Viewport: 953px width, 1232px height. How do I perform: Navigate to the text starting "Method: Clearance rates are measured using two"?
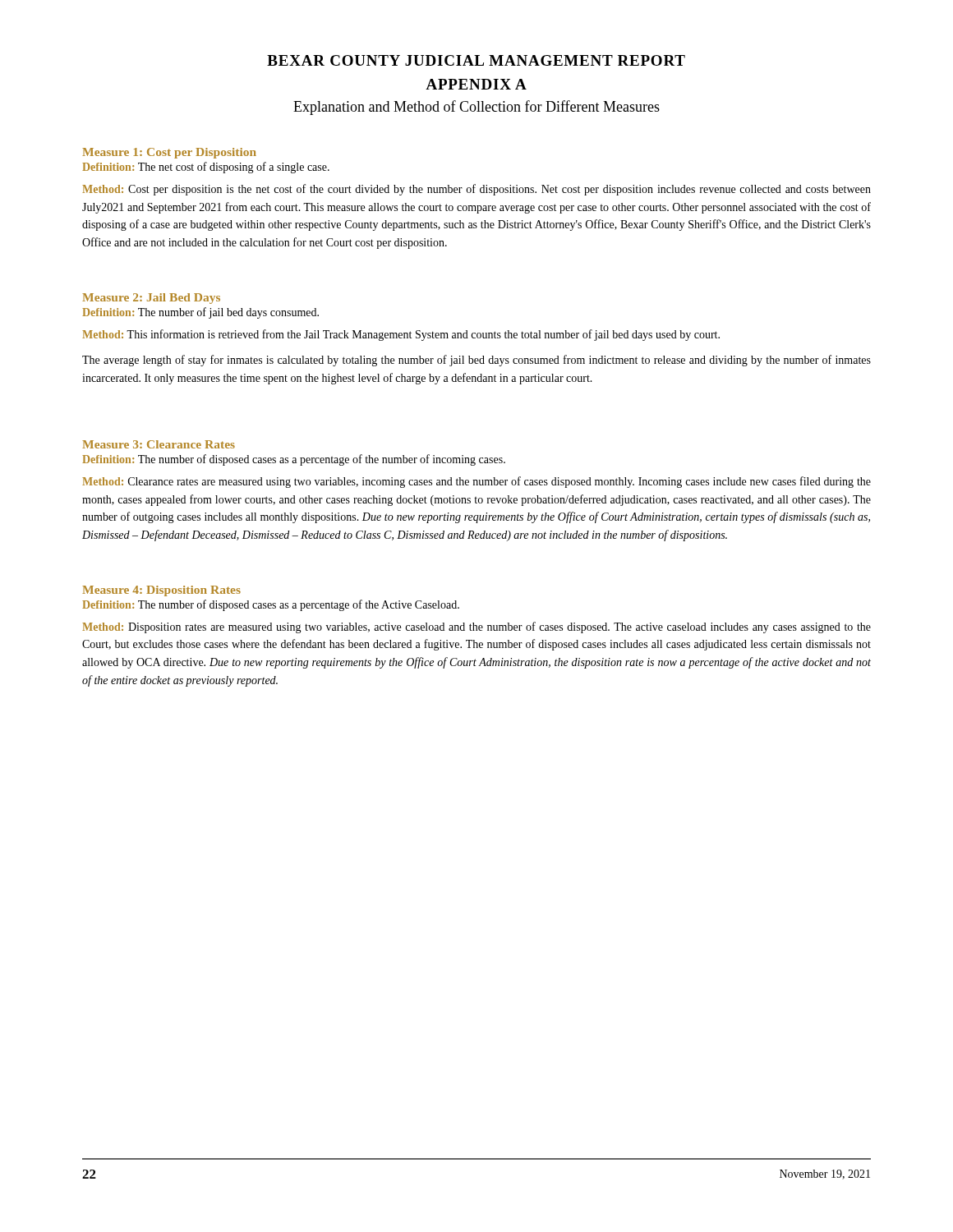476,508
